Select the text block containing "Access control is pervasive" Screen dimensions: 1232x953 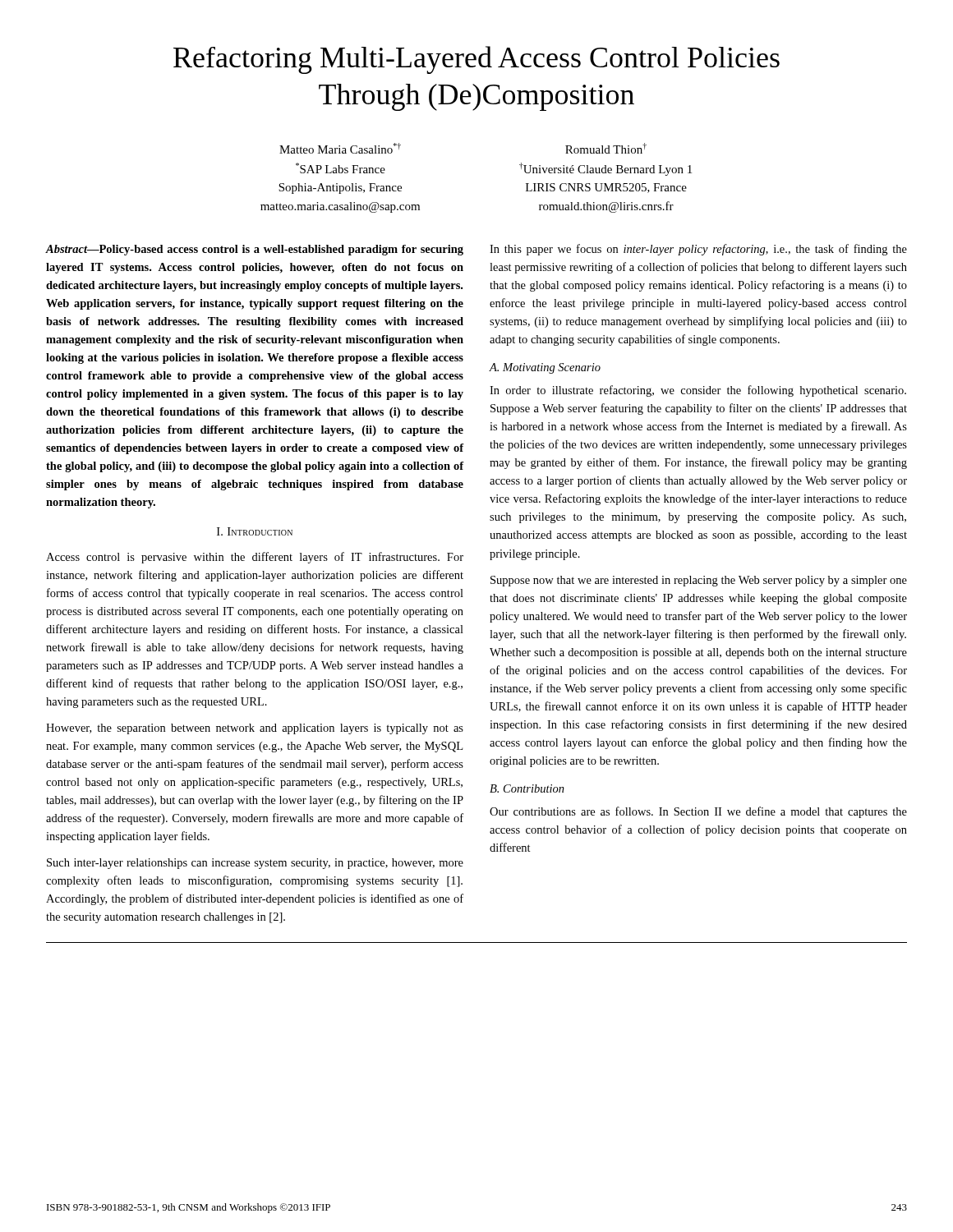[x=255, y=629]
